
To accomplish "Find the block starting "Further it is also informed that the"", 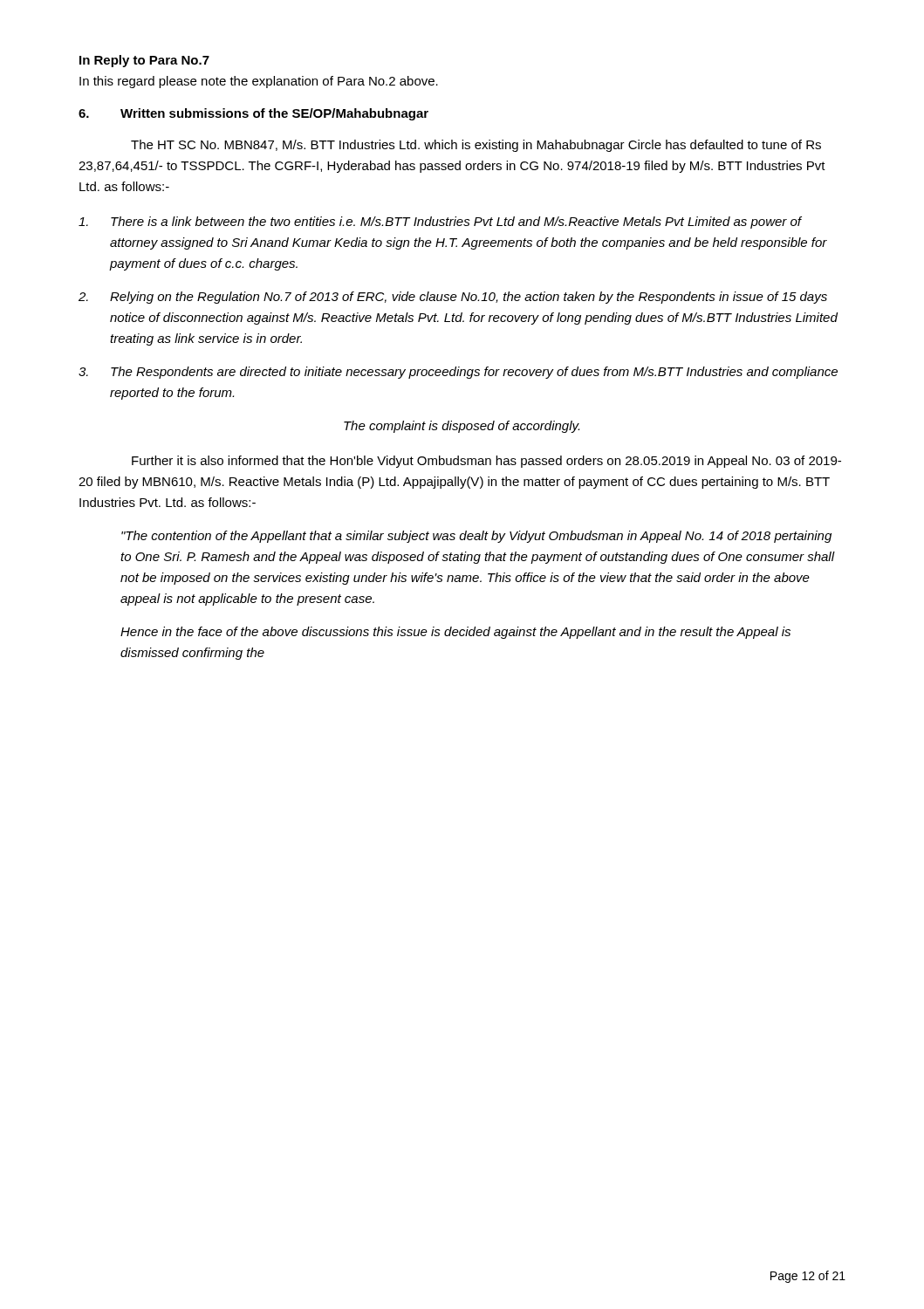I will coord(460,481).
